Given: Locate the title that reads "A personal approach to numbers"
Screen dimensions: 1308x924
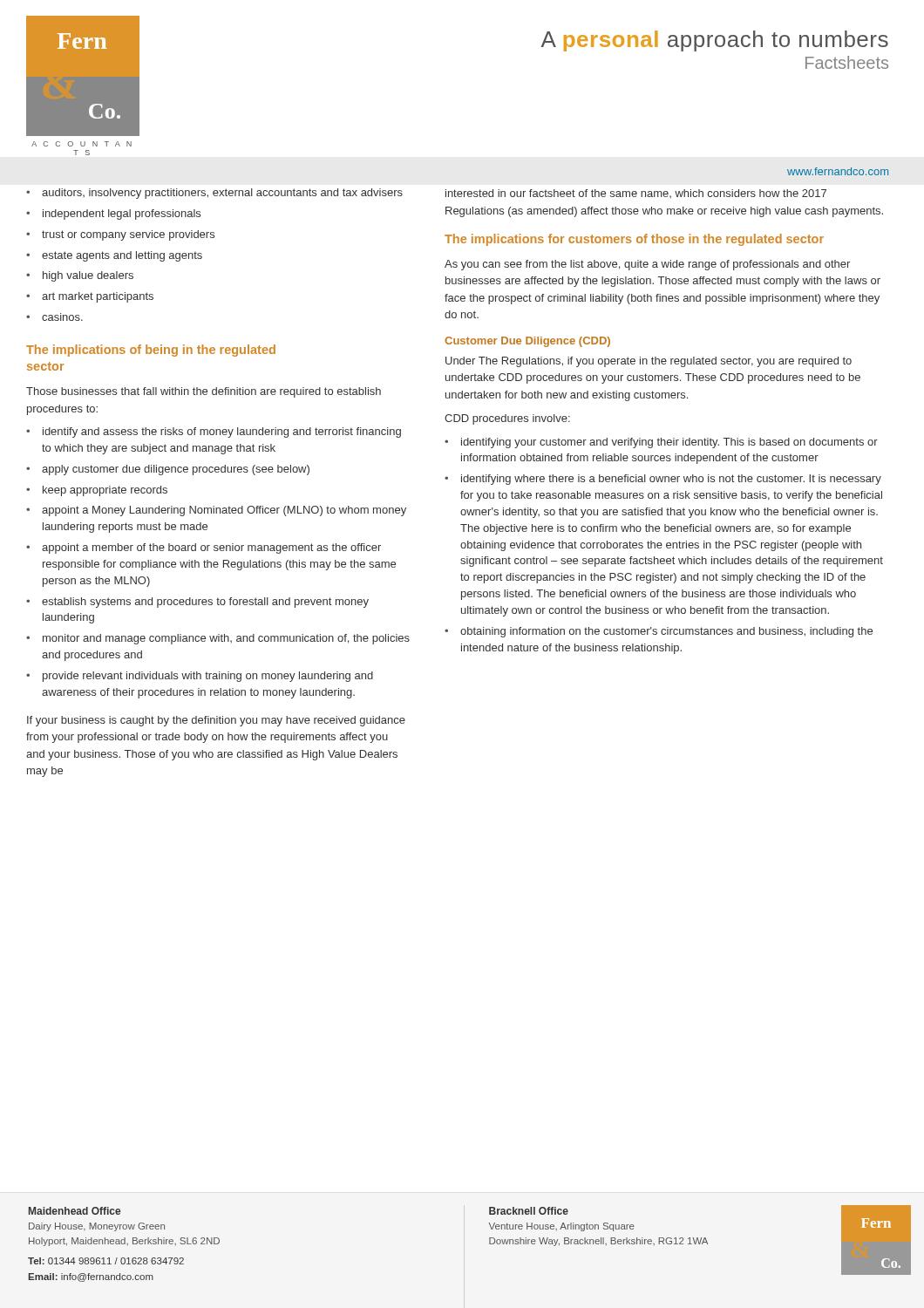Looking at the screenshot, I should [715, 50].
